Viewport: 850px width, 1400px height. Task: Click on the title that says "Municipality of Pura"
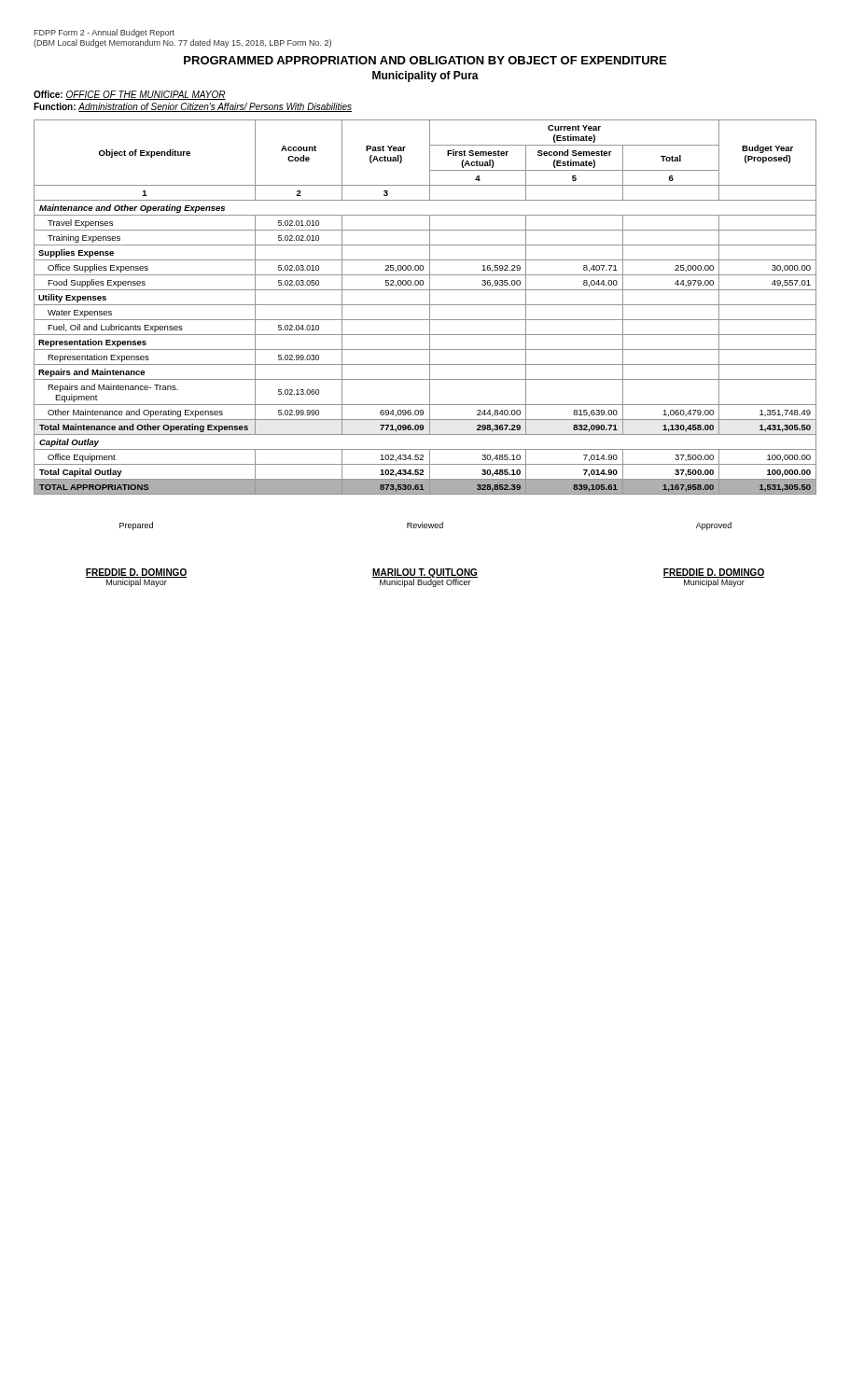pyautogui.click(x=425, y=76)
